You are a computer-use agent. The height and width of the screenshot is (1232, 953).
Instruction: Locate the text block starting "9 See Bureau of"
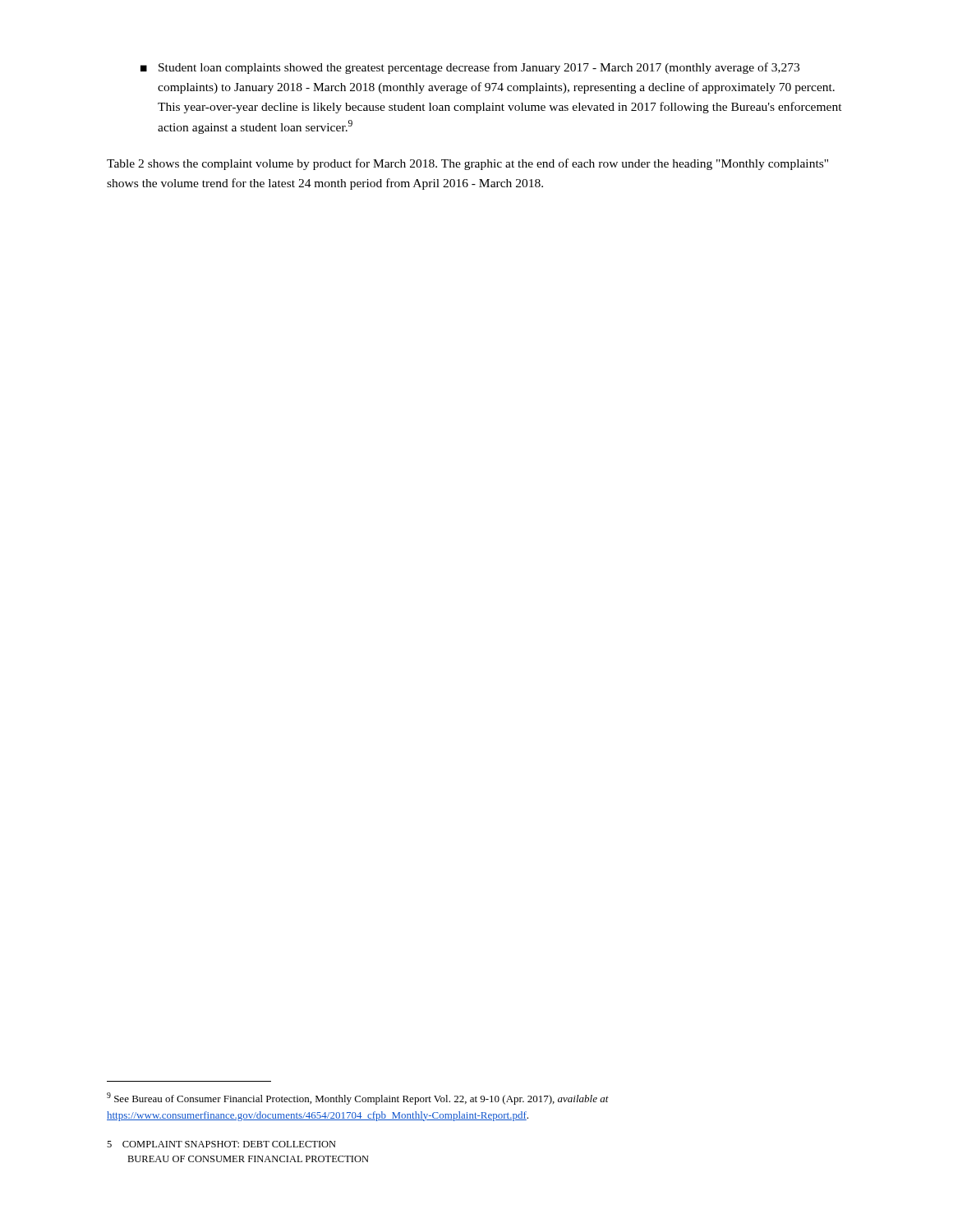pos(358,1106)
